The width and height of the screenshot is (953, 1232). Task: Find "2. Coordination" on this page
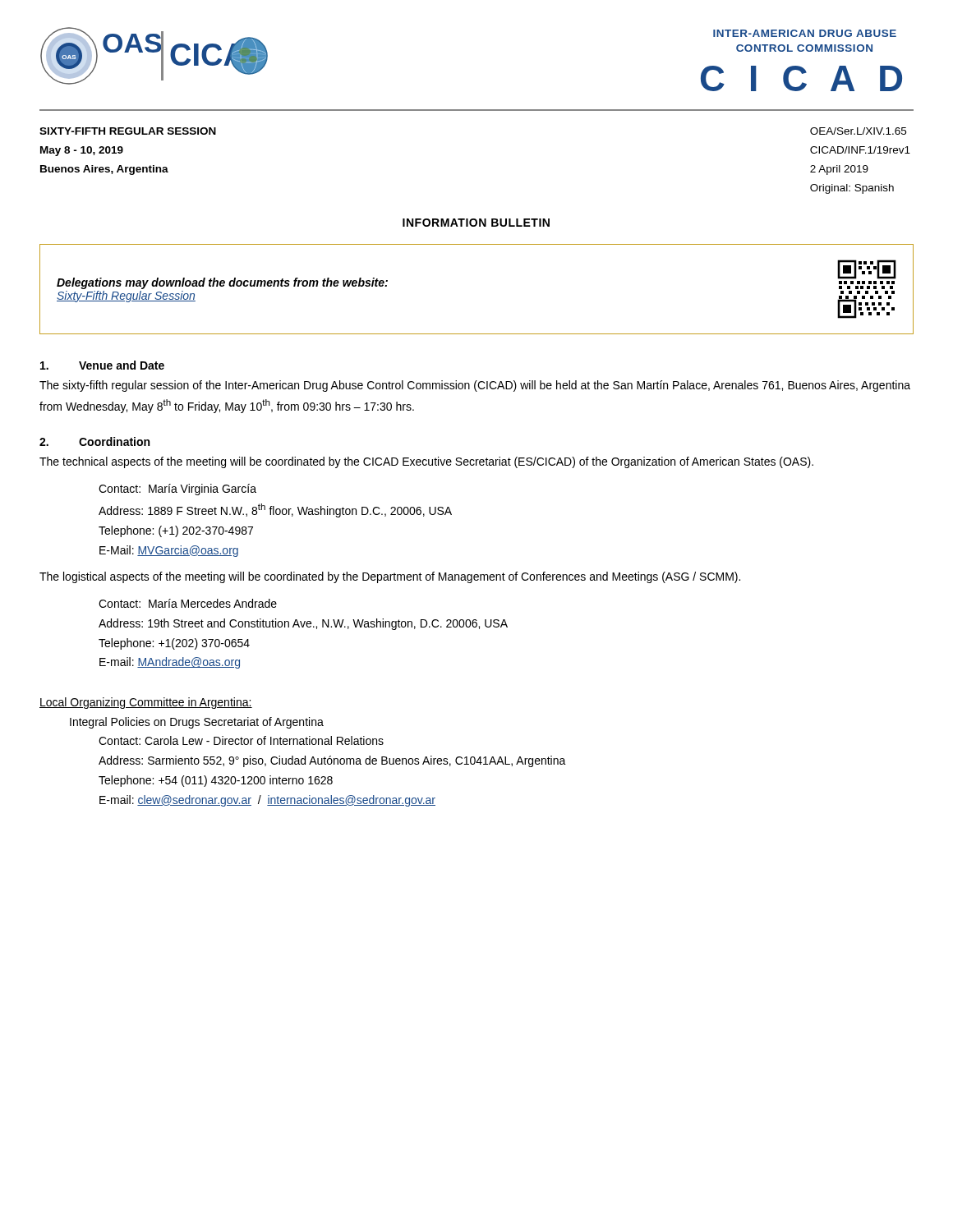point(95,442)
